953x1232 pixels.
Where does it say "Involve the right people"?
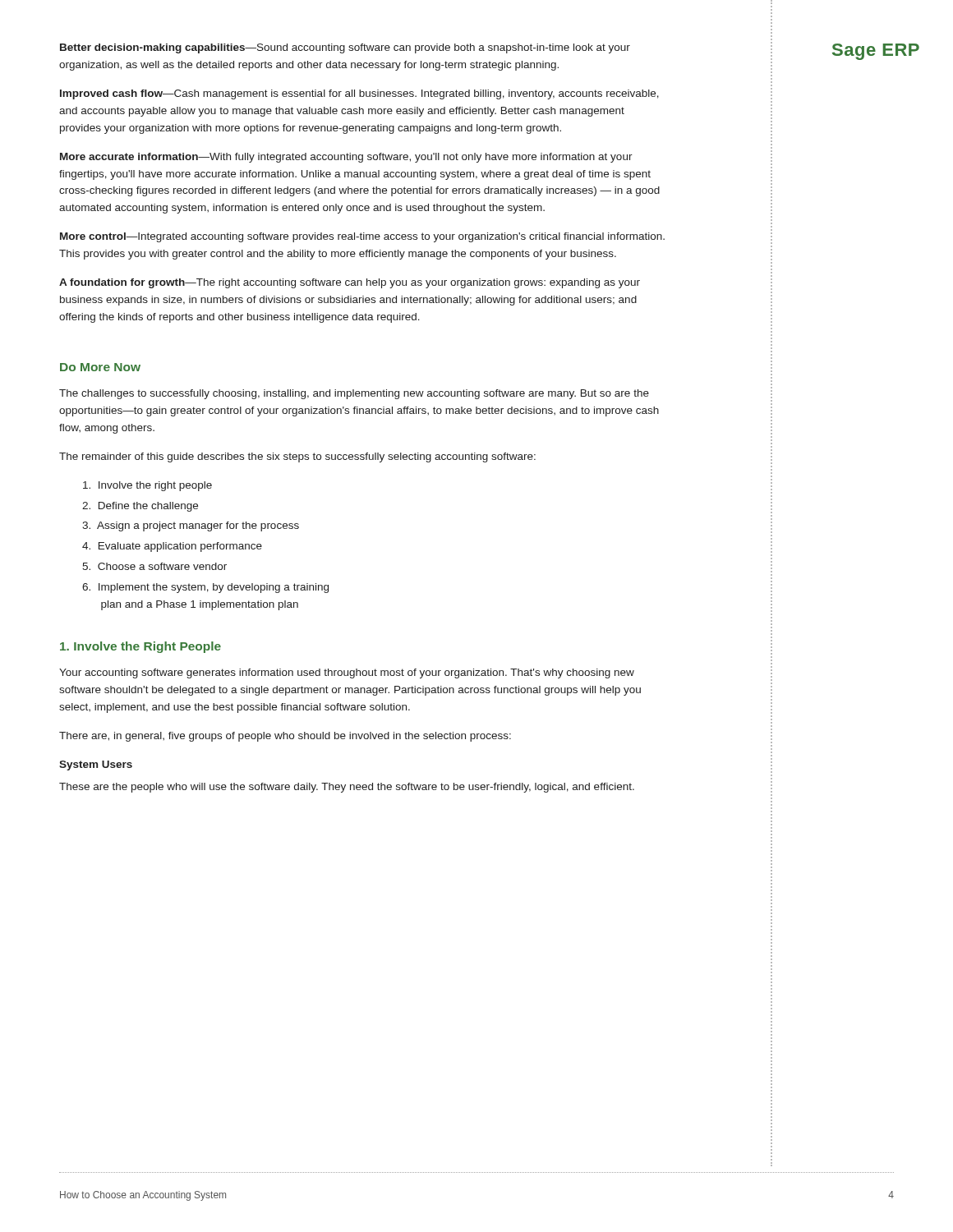click(147, 486)
